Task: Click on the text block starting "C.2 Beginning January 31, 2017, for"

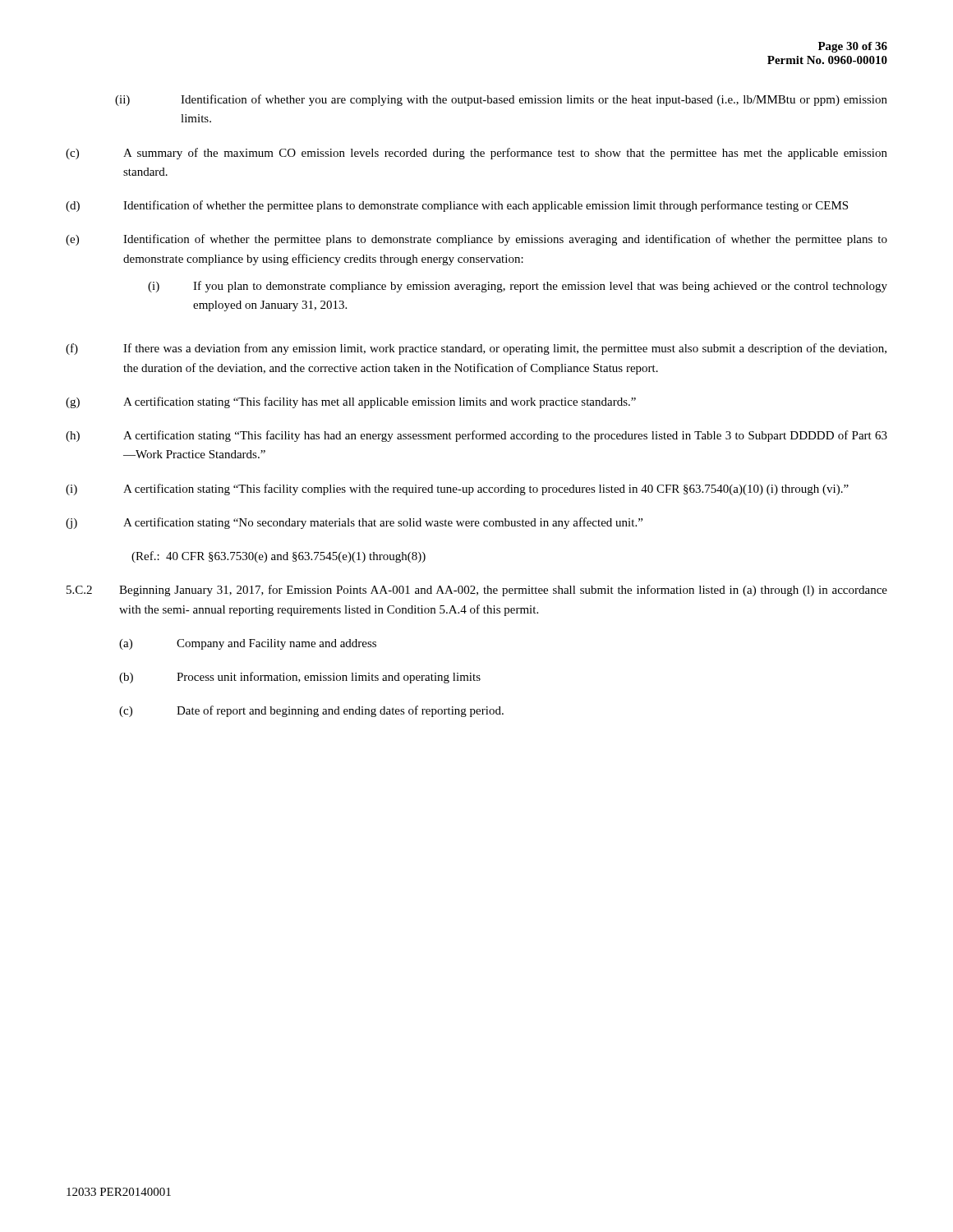Action: click(476, 600)
